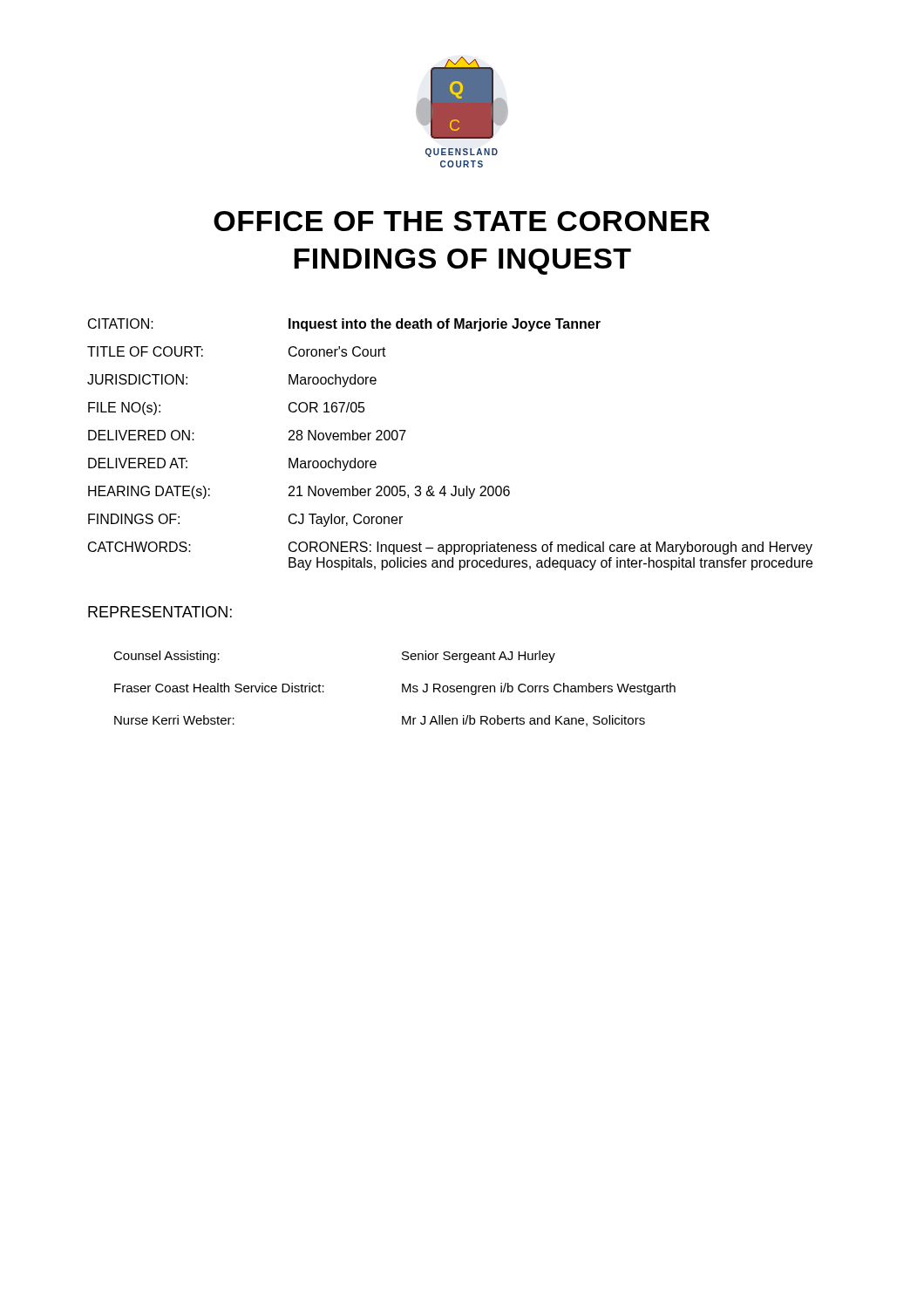Locate the logo
This screenshot has width=924, height=1308.
click(x=462, y=115)
